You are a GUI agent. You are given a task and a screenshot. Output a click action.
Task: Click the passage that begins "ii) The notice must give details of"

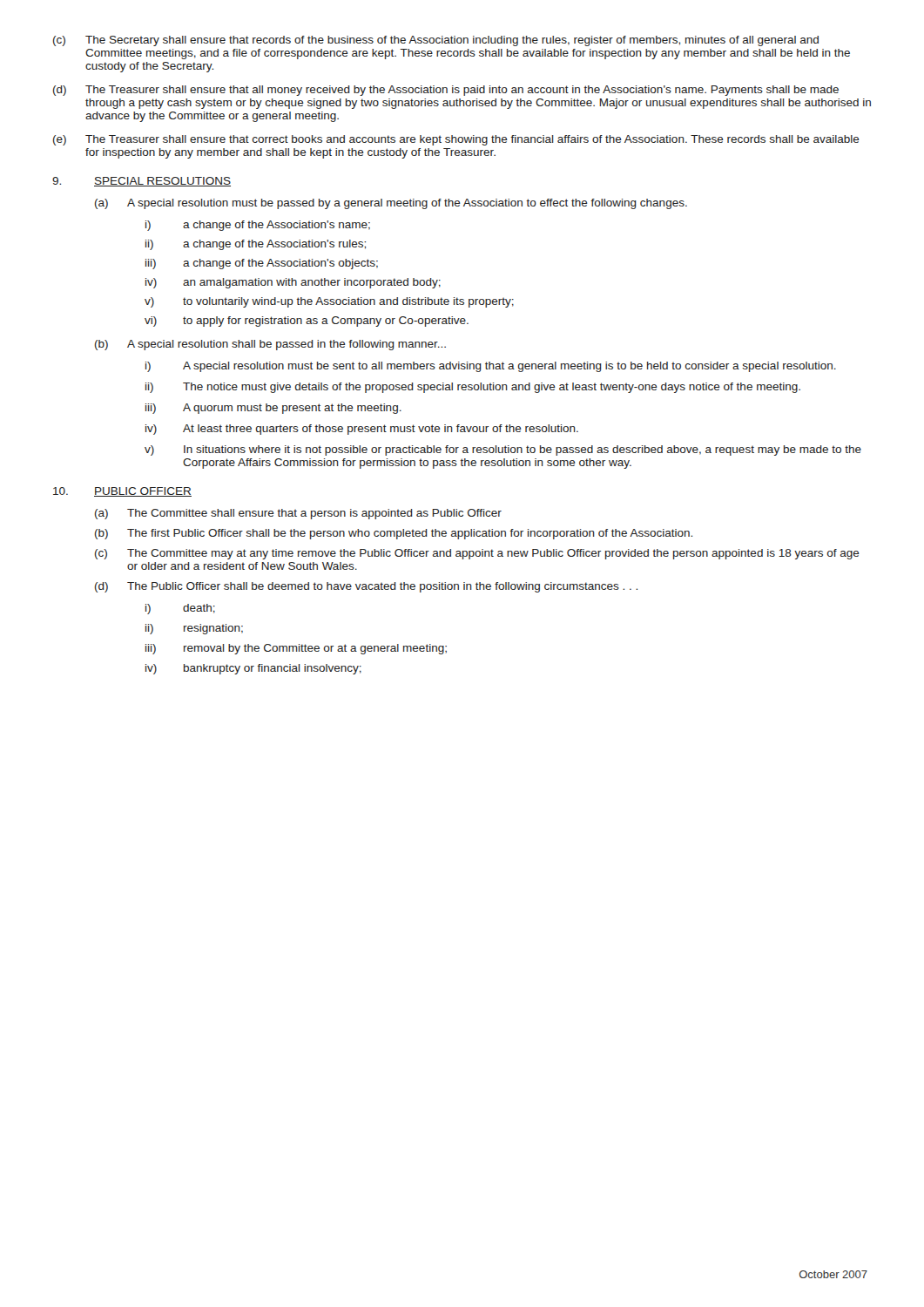508,386
